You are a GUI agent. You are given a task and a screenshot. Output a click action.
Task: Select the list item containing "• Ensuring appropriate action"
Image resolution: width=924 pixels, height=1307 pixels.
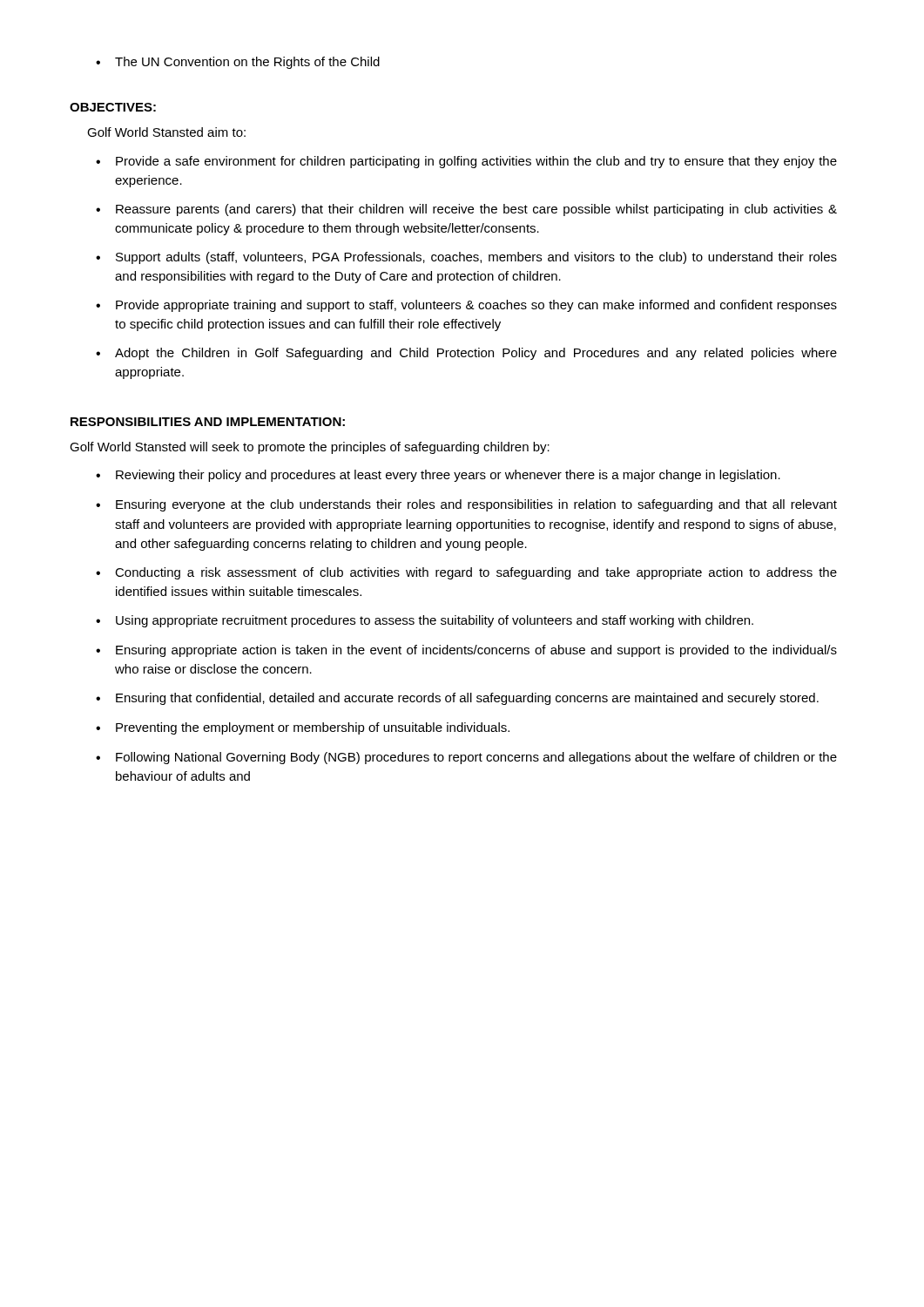point(466,660)
